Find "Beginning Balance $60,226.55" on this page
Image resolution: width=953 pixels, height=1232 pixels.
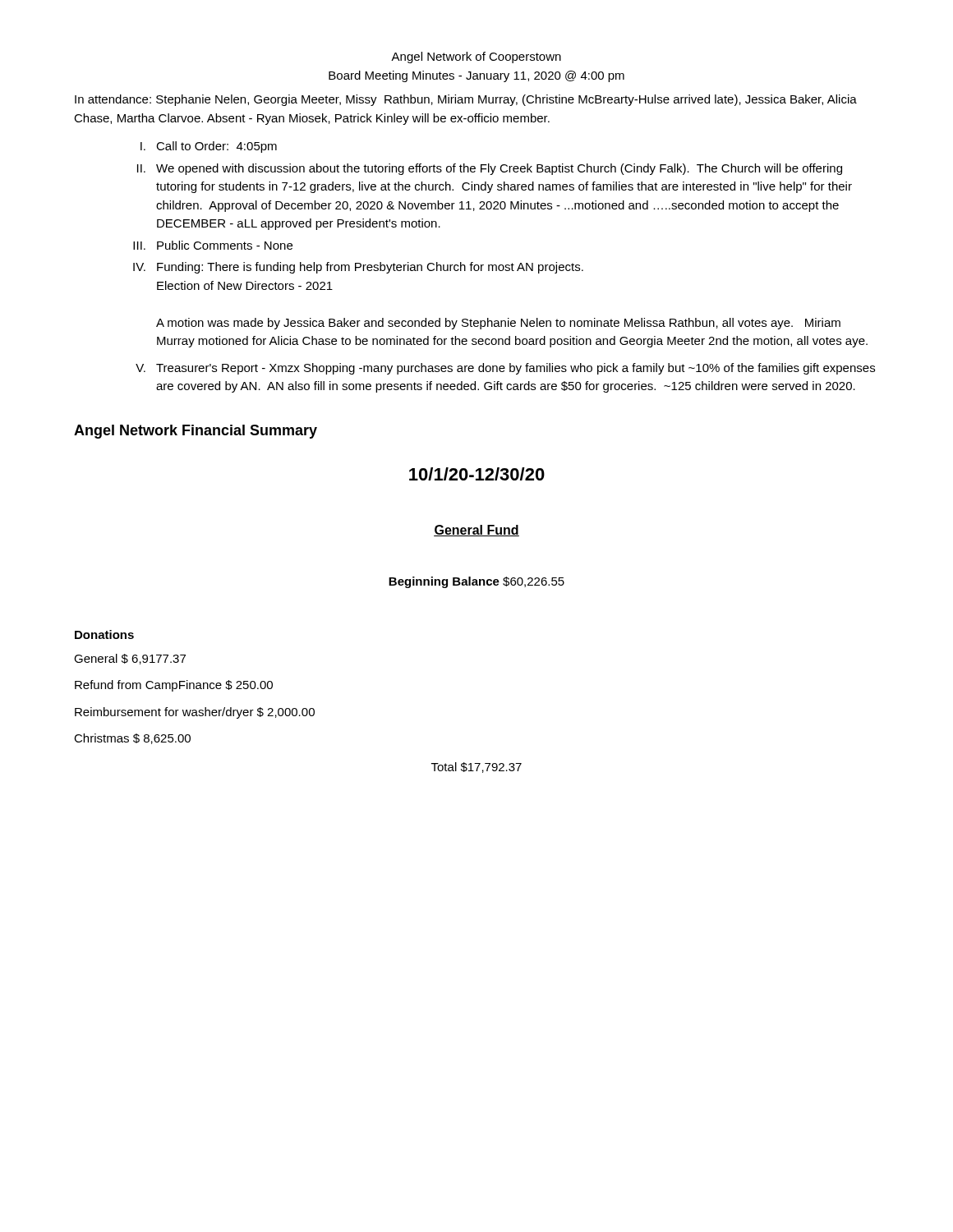click(476, 581)
